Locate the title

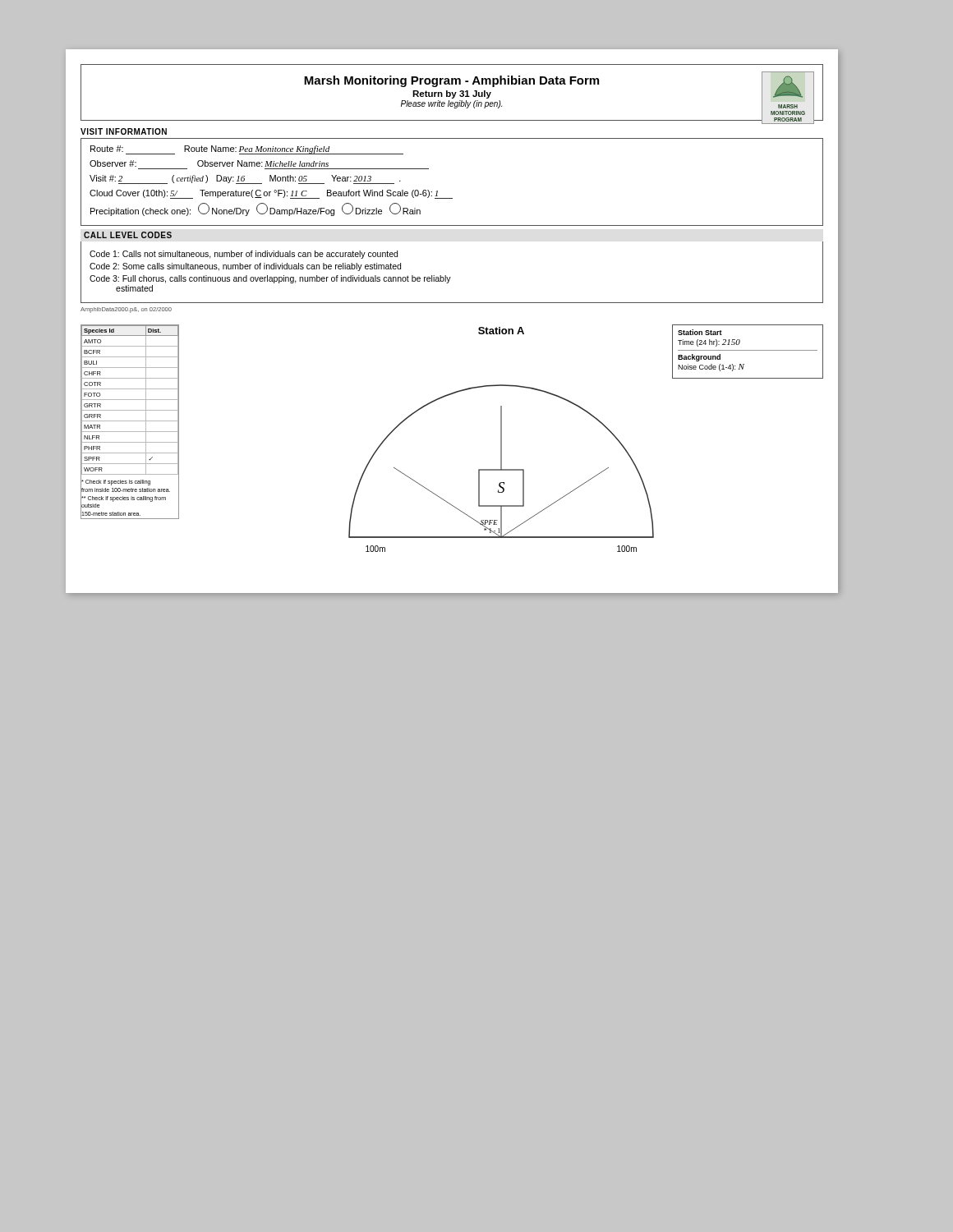pos(453,96)
